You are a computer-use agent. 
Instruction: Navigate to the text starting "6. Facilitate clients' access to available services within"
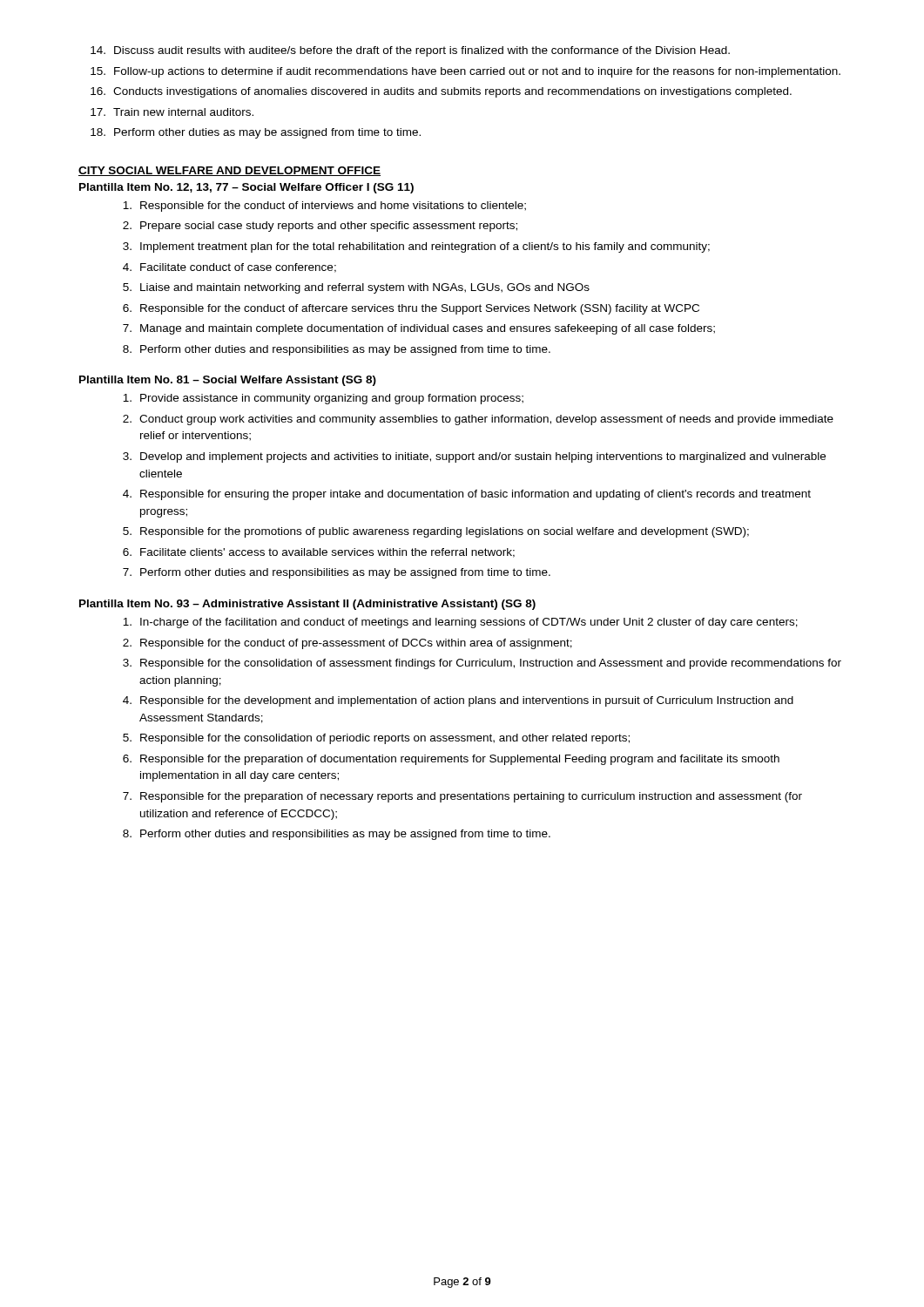click(475, 552)
